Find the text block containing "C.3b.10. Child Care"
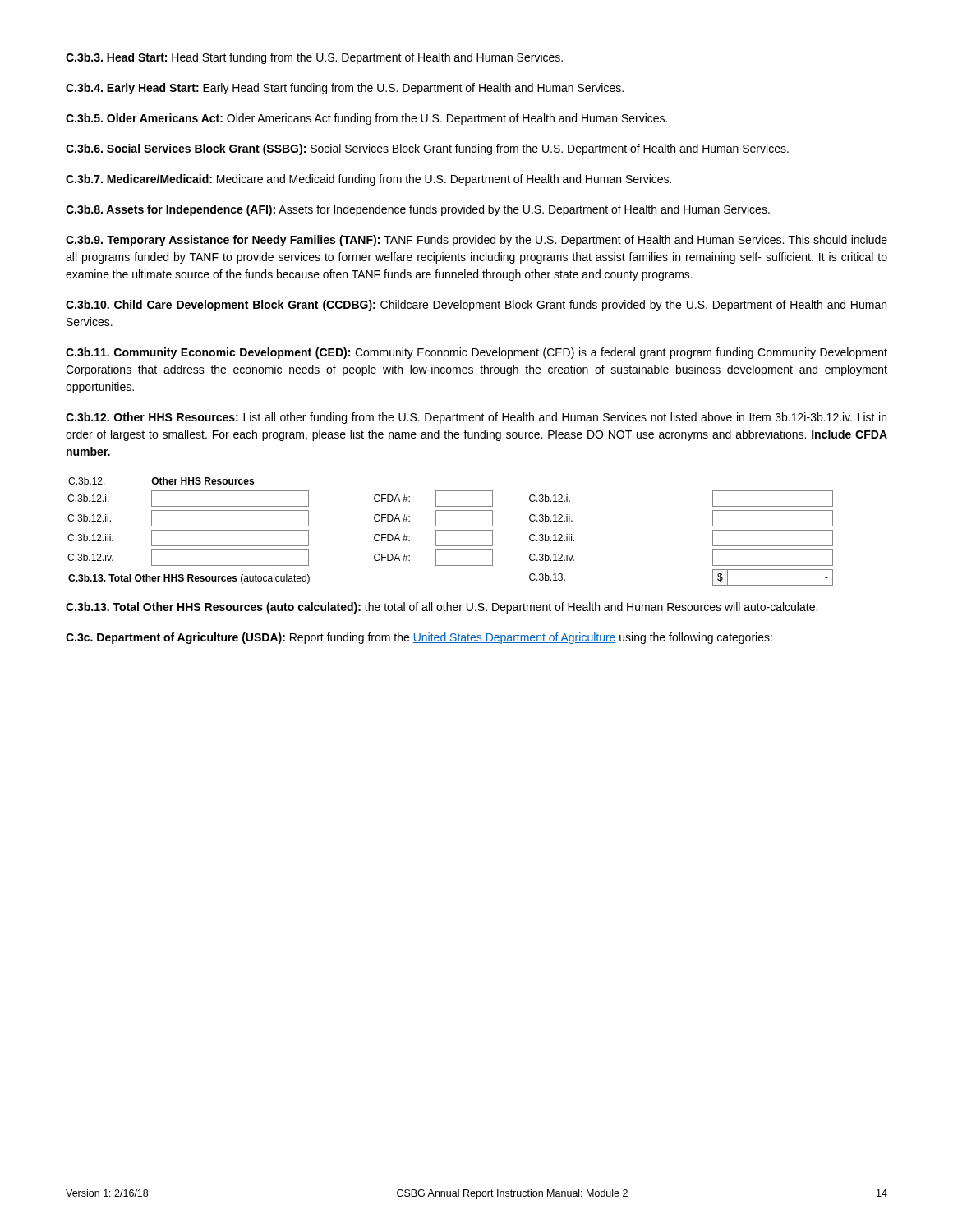The image size is (953, 1232). 476,313
